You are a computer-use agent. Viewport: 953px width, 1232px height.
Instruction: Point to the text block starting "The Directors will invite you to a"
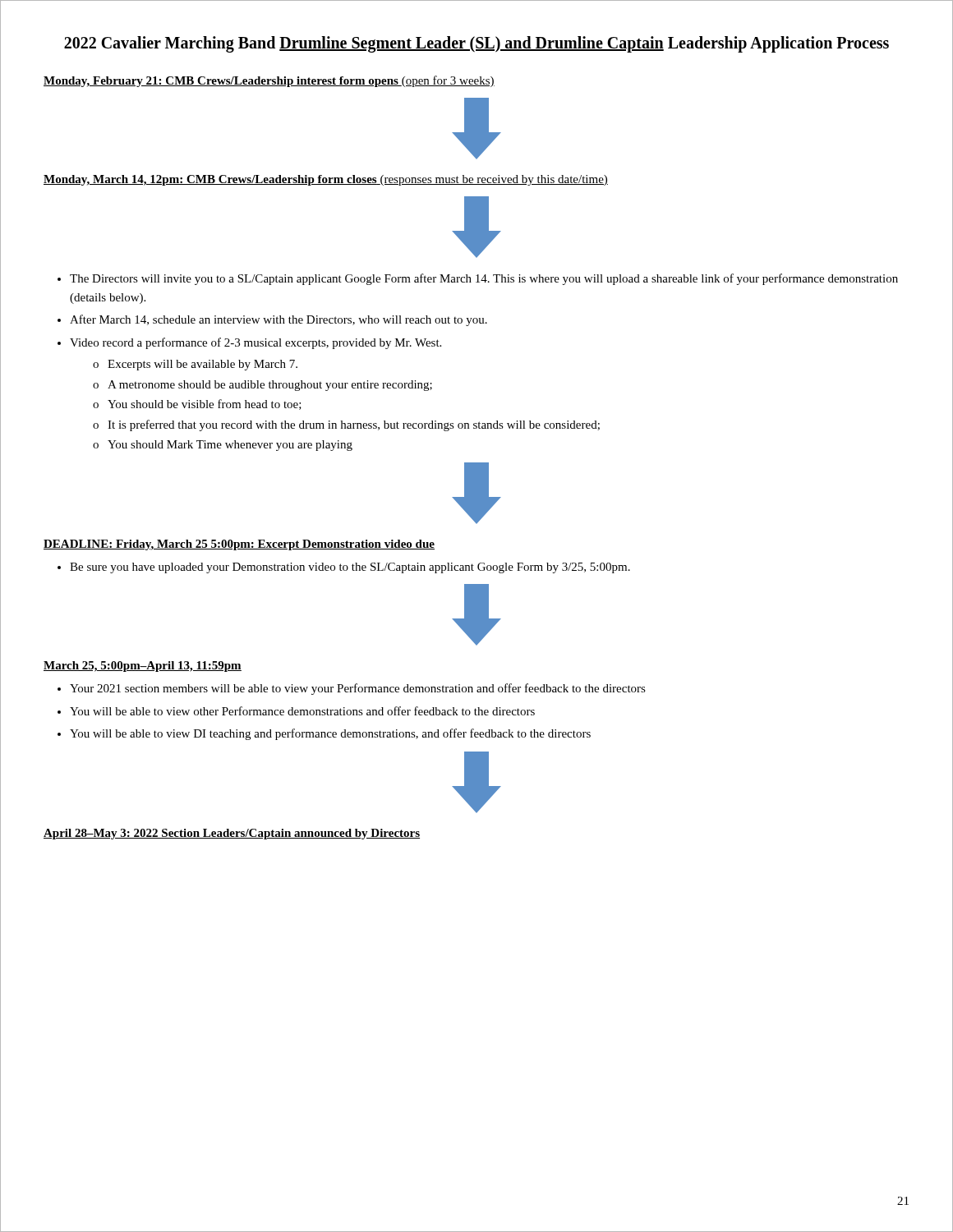tap(484, 288)
